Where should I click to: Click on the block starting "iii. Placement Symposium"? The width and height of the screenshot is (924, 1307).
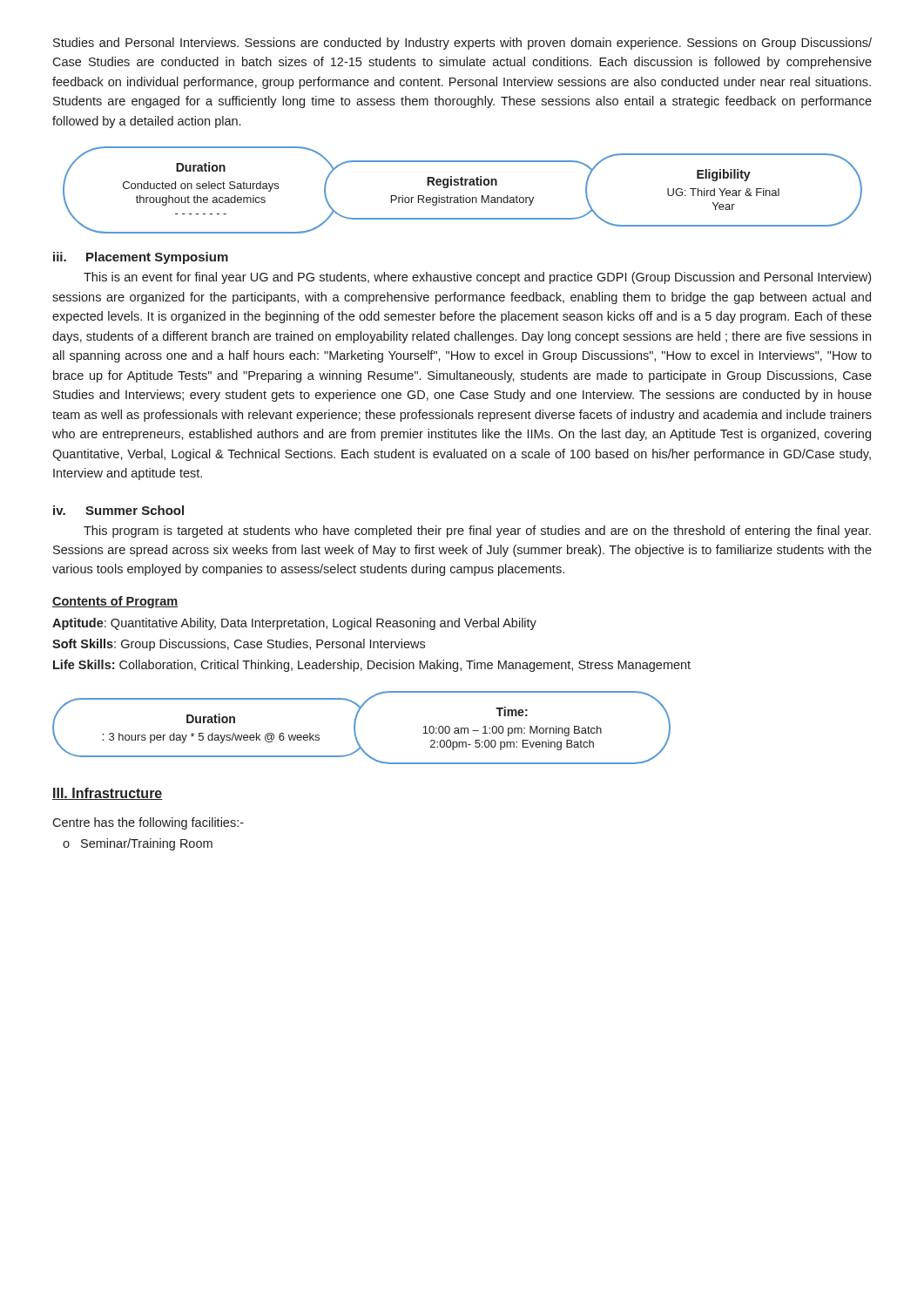140,257
